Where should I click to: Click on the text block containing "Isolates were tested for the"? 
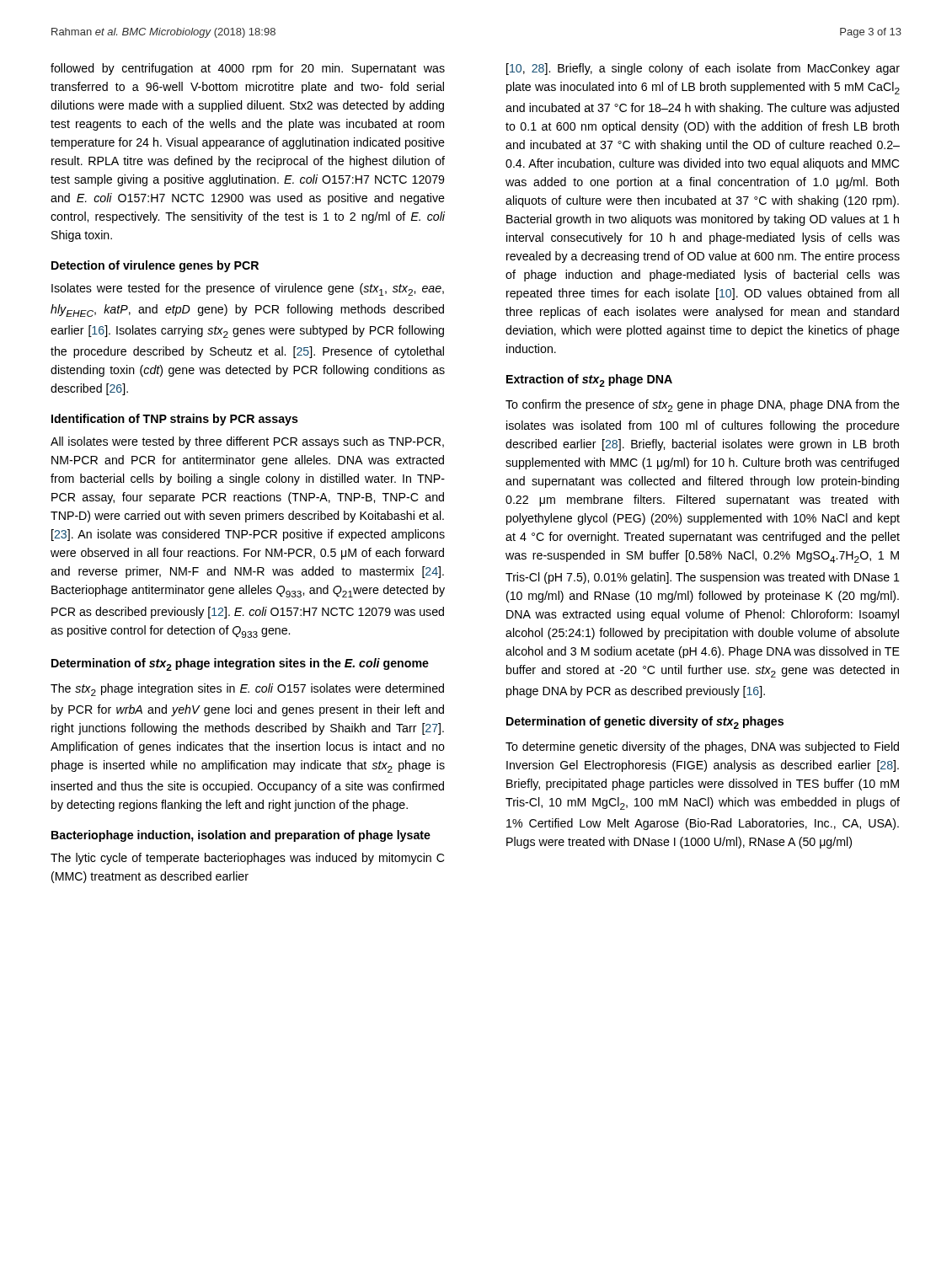[248, 339]
